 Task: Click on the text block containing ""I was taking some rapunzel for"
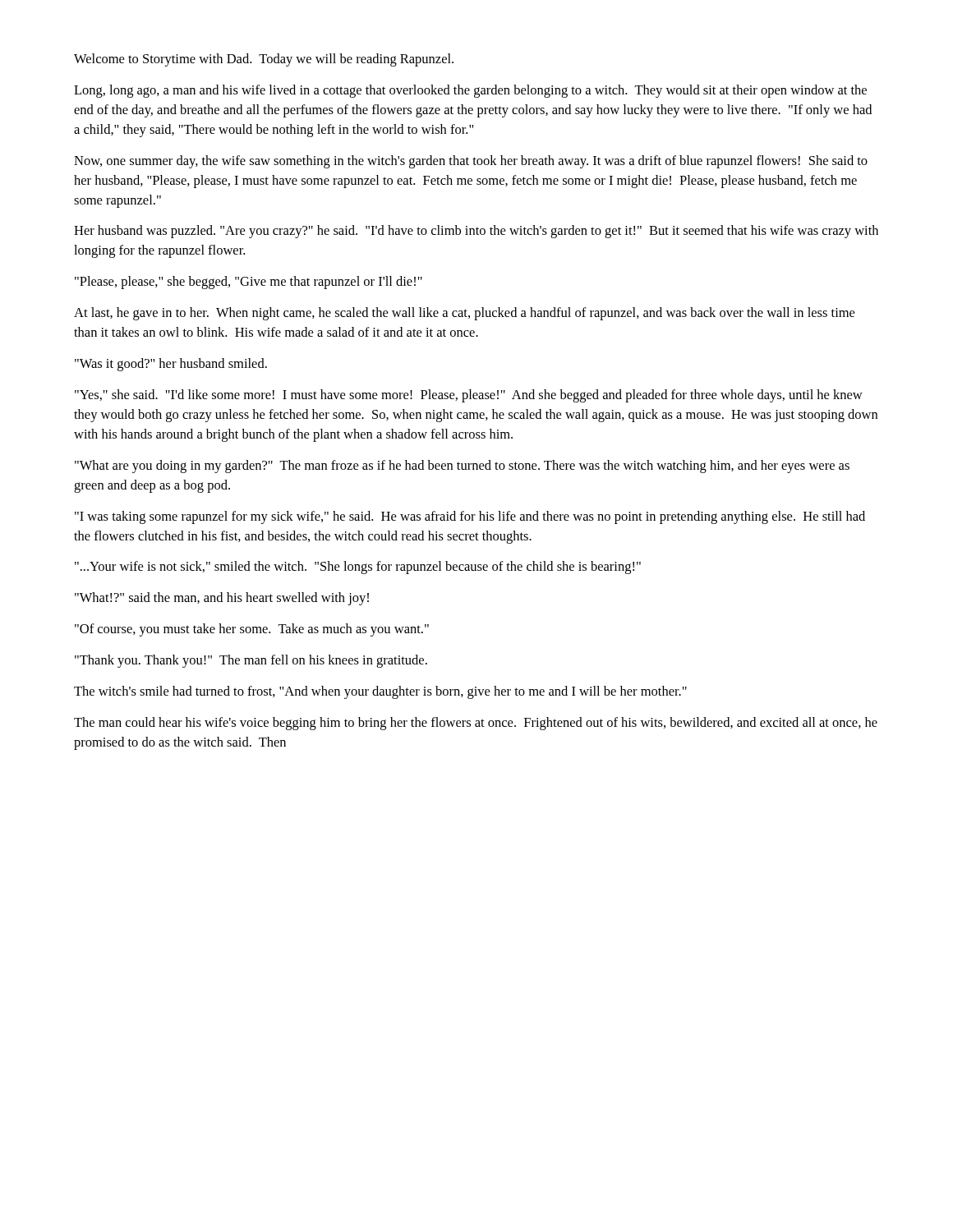pos(470,526)
